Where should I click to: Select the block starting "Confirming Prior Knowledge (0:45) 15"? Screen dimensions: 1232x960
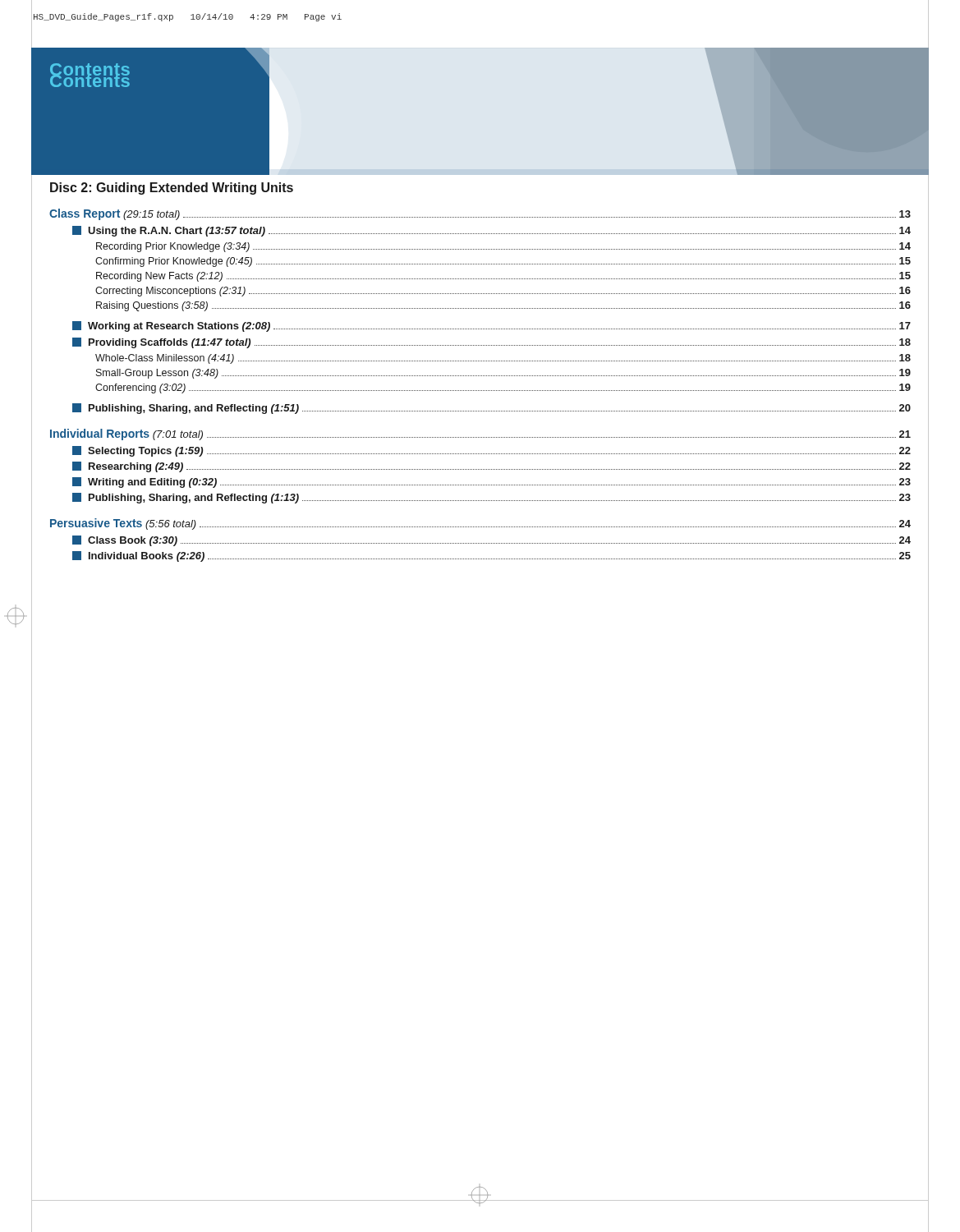point(503,261)
